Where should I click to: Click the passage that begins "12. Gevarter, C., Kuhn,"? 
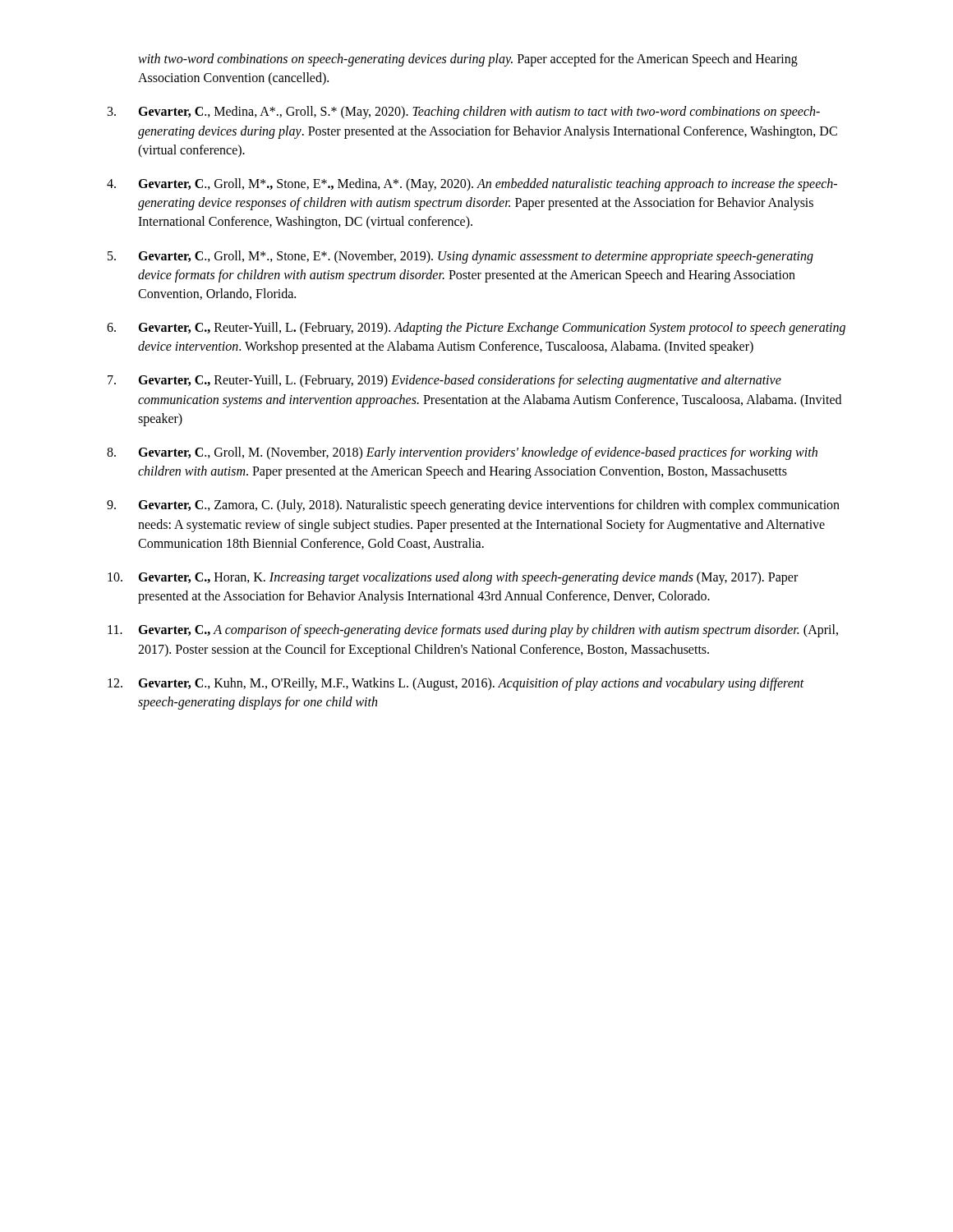click(476, 692)
